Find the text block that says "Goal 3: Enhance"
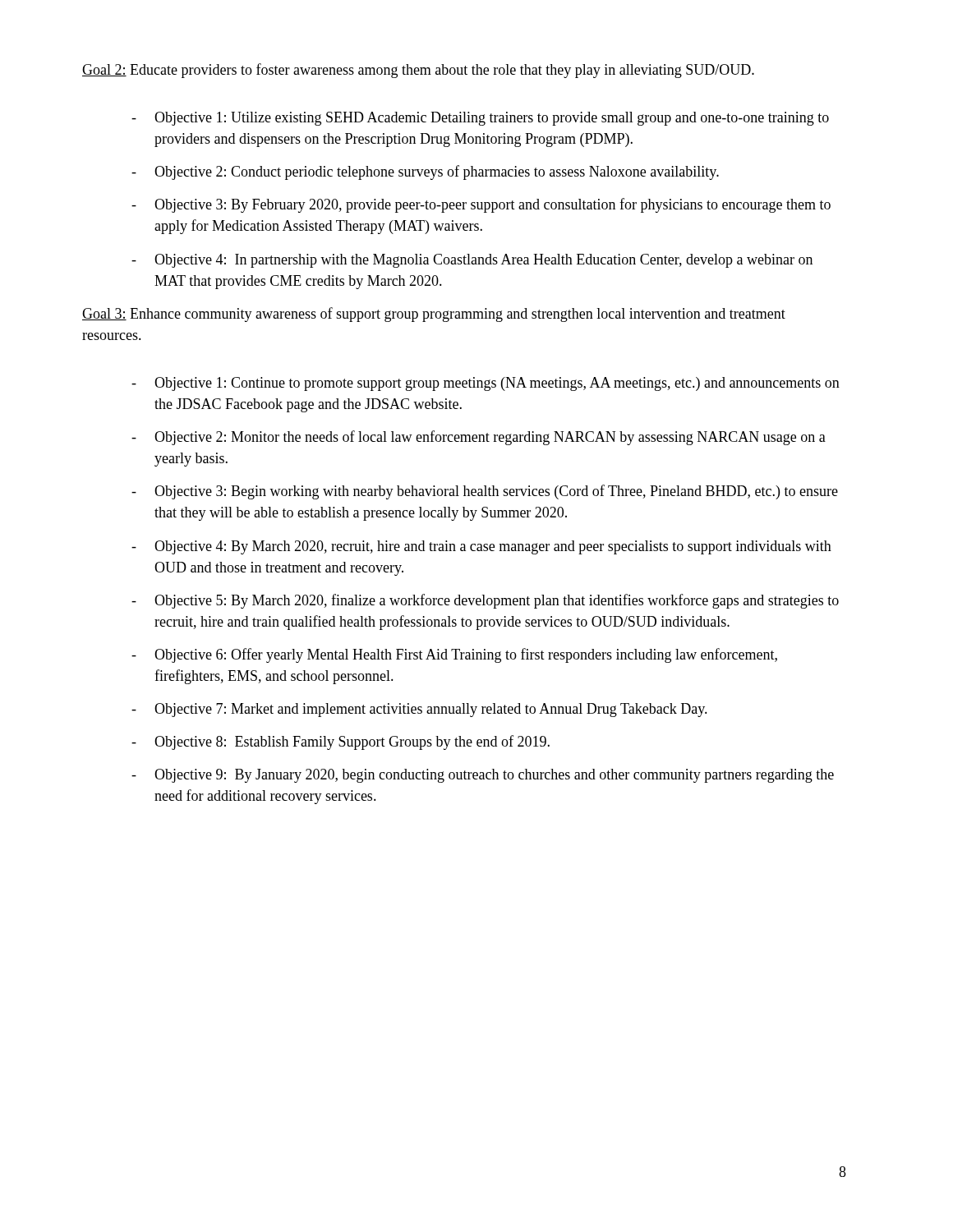Screen dimensions: 1232x953 [434, 324]
